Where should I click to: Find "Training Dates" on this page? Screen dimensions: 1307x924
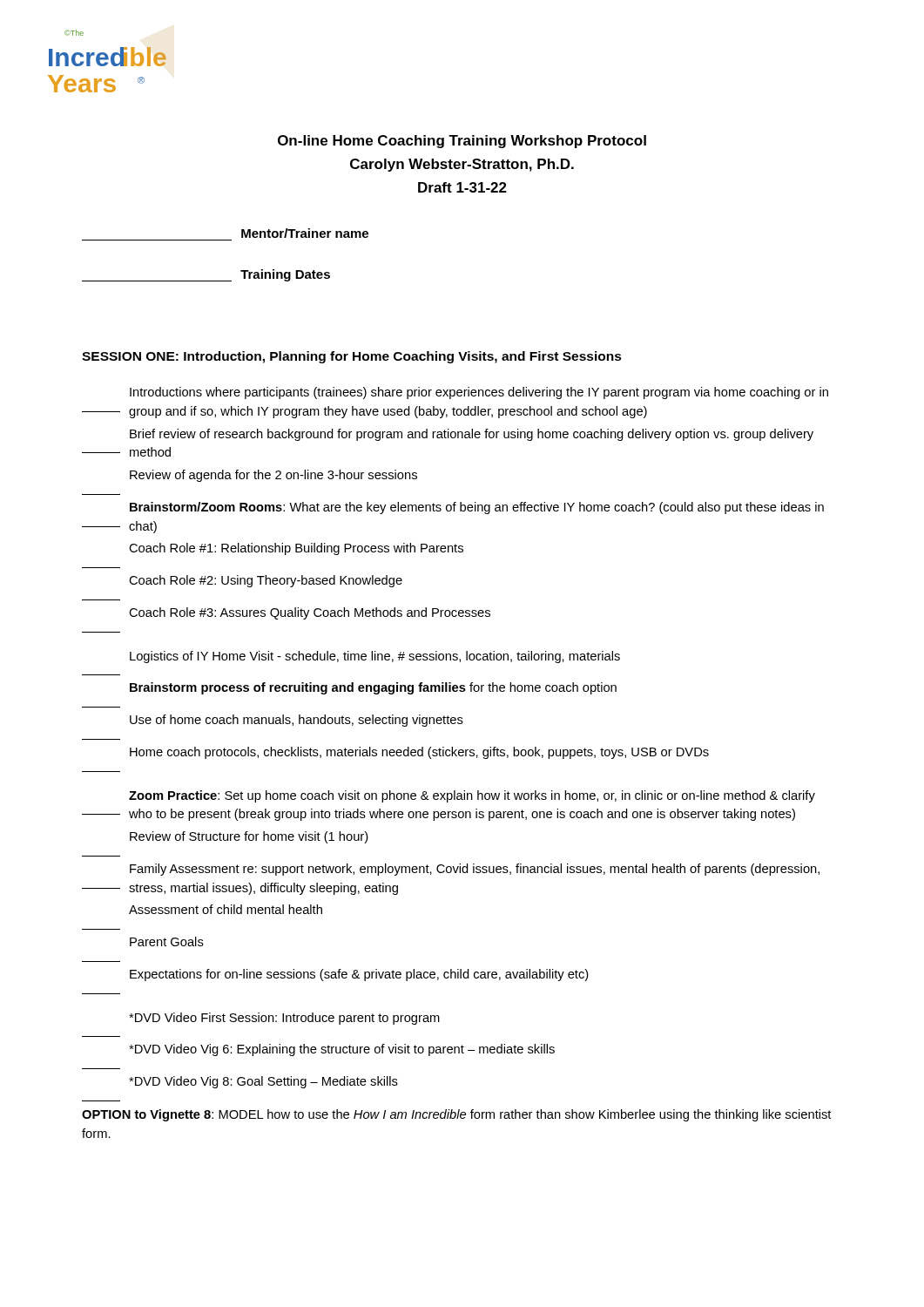206,274
